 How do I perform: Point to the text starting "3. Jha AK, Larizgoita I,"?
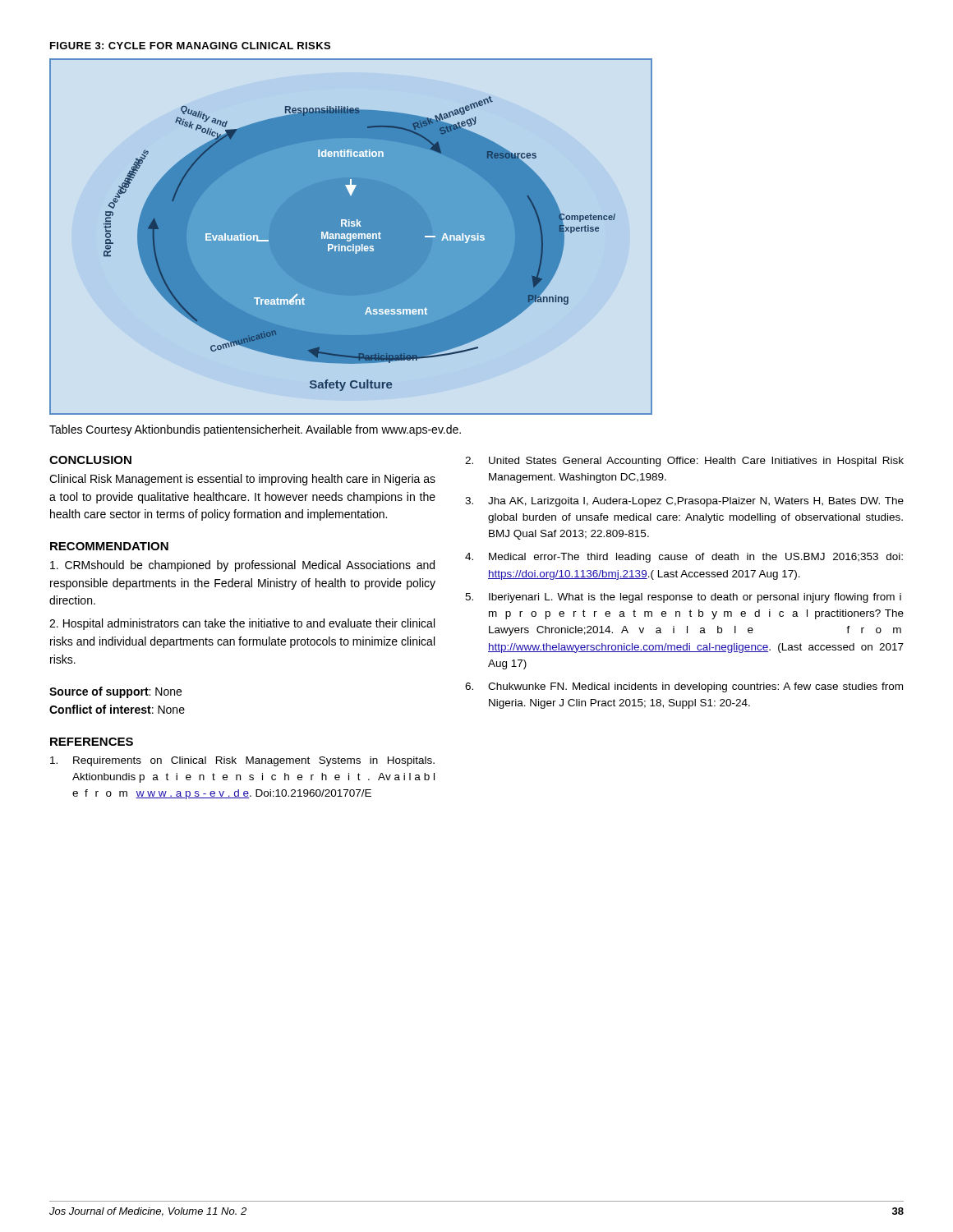point(684,517)
